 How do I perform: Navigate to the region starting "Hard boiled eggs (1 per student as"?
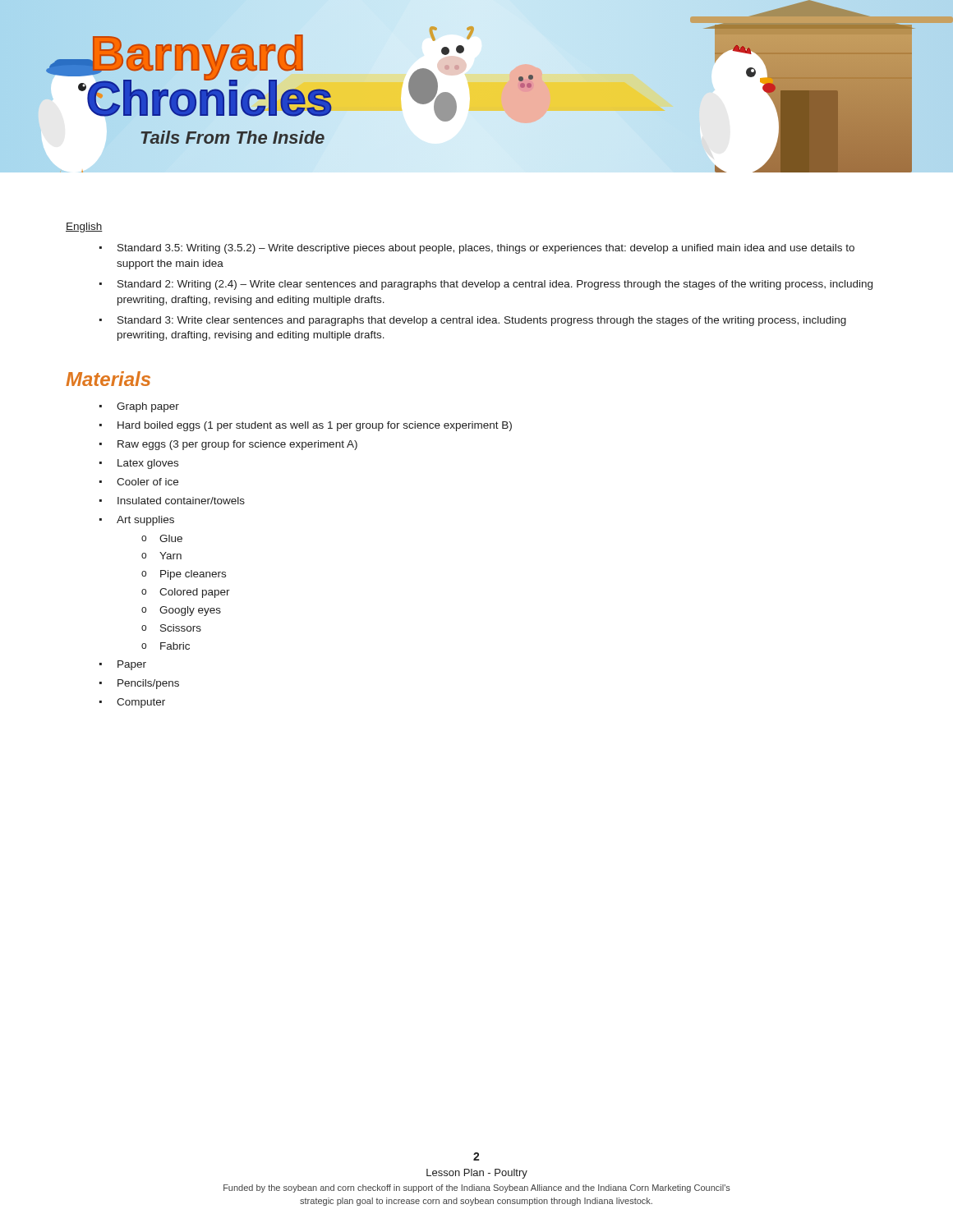click(315, 425)
